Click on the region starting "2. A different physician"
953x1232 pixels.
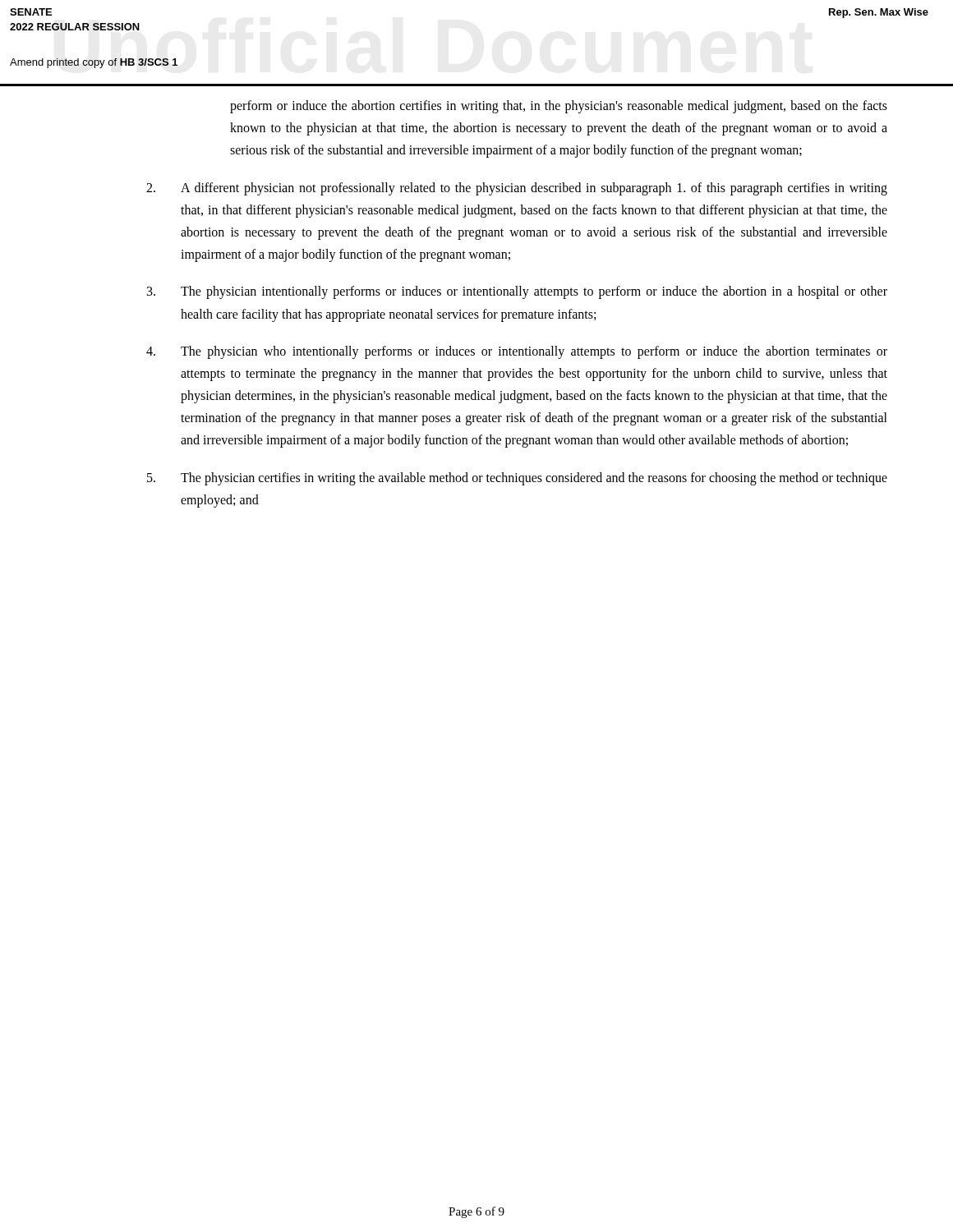[476, 221]
